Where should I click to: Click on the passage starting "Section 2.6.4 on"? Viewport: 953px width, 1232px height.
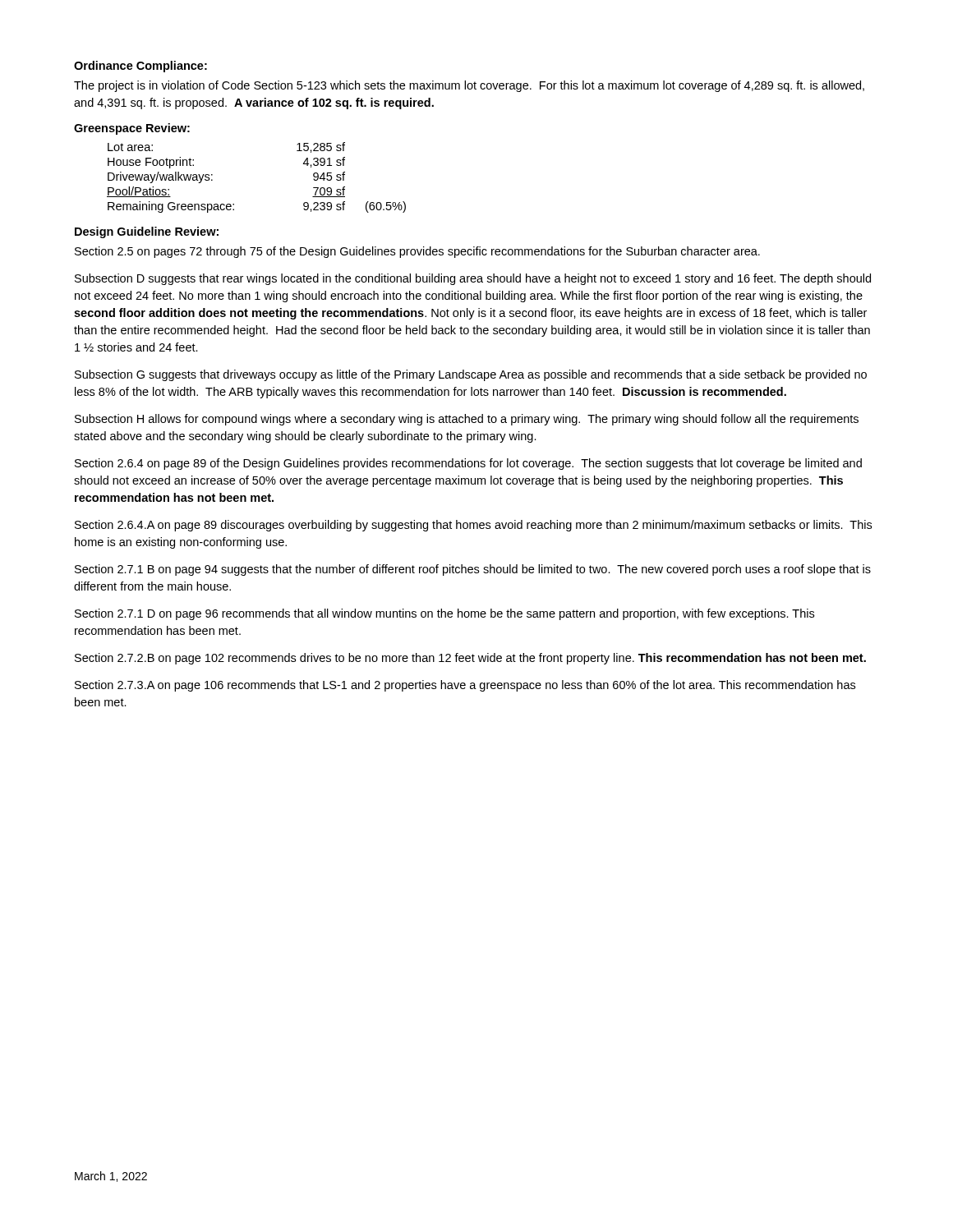(x=468, y=481)
